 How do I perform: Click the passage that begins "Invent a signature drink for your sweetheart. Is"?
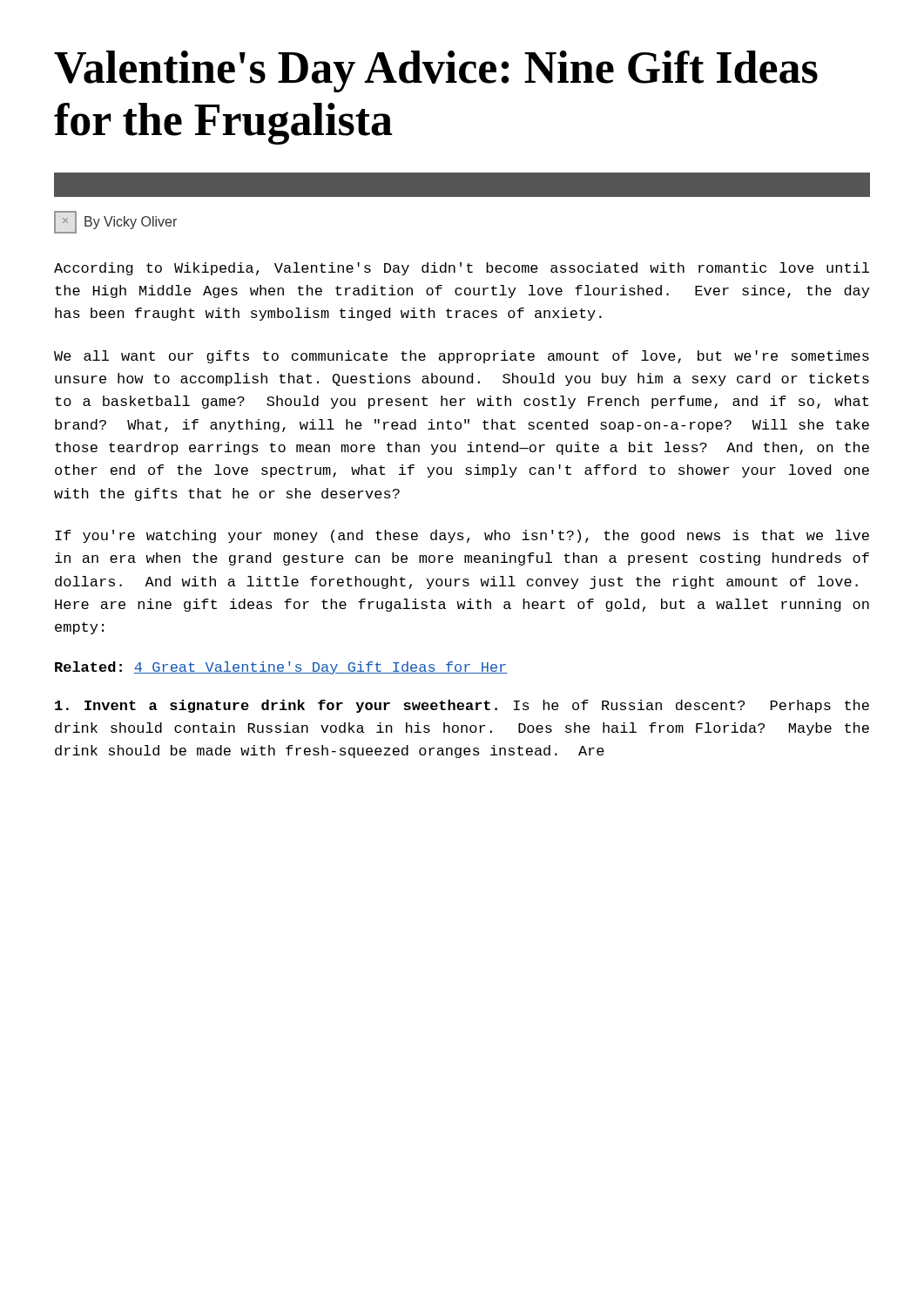click(x=462, y=729)
